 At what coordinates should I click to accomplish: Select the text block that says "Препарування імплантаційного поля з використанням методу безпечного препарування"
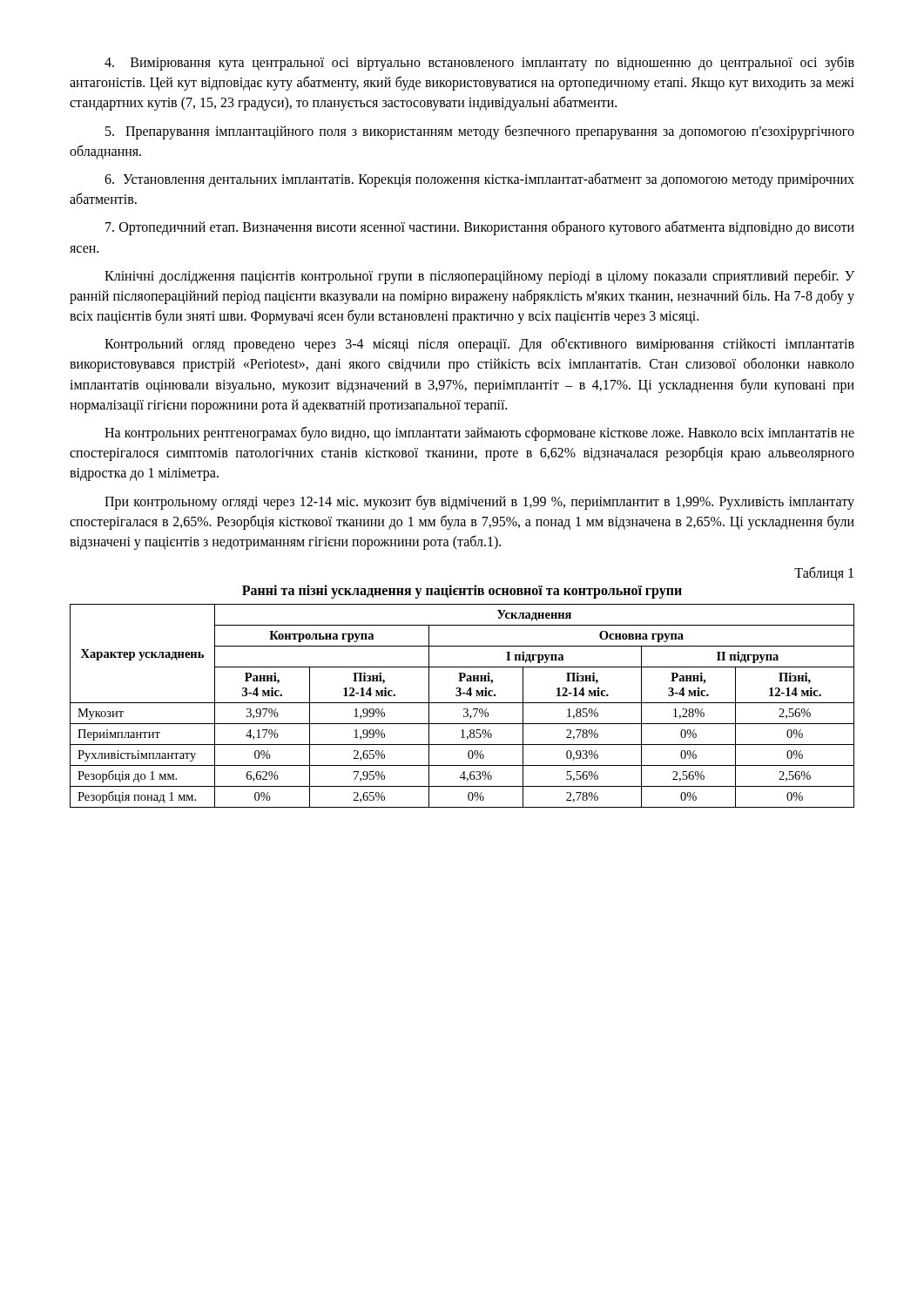(x=462, y=141)
